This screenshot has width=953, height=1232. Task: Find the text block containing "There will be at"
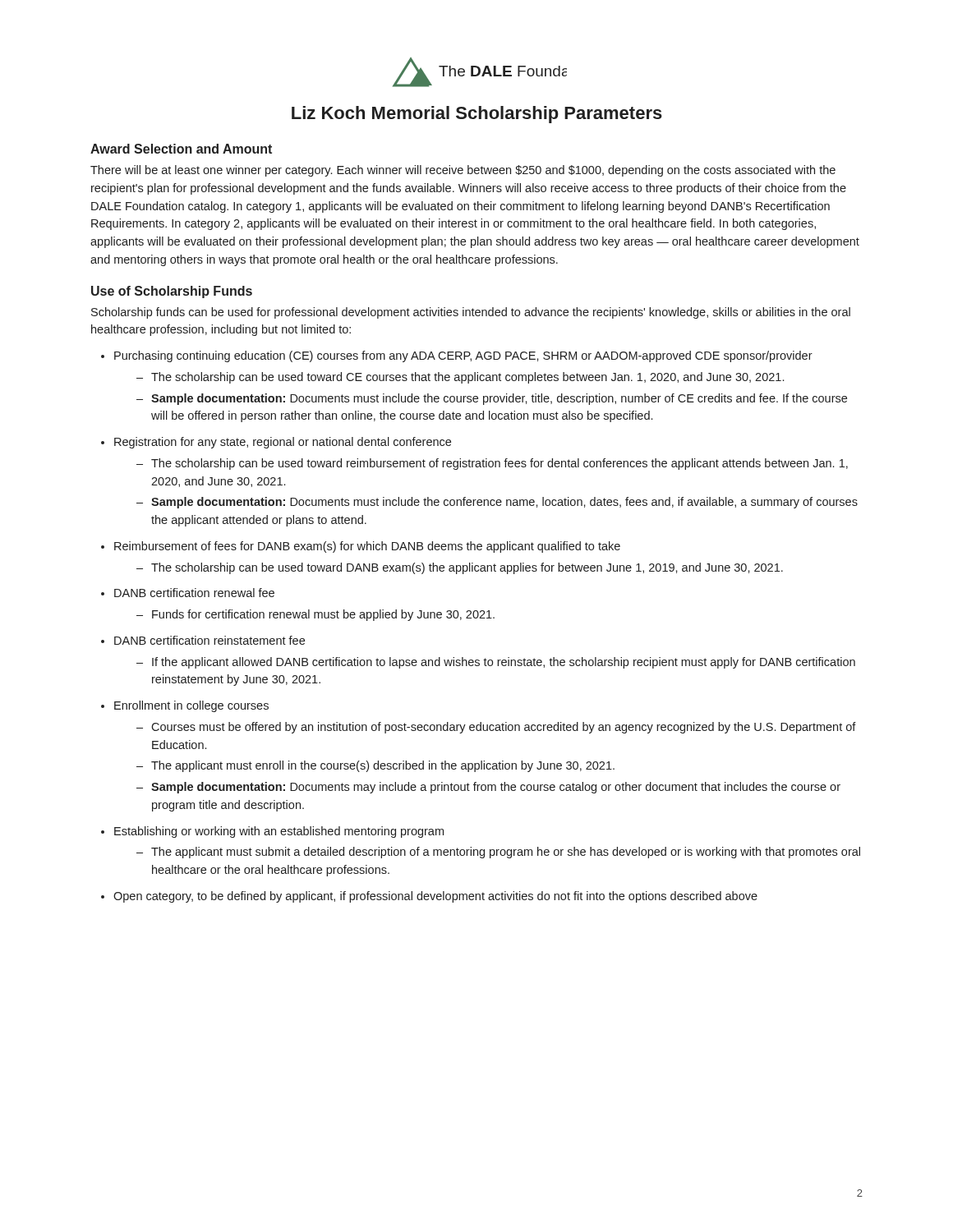[x=475, y=215]
